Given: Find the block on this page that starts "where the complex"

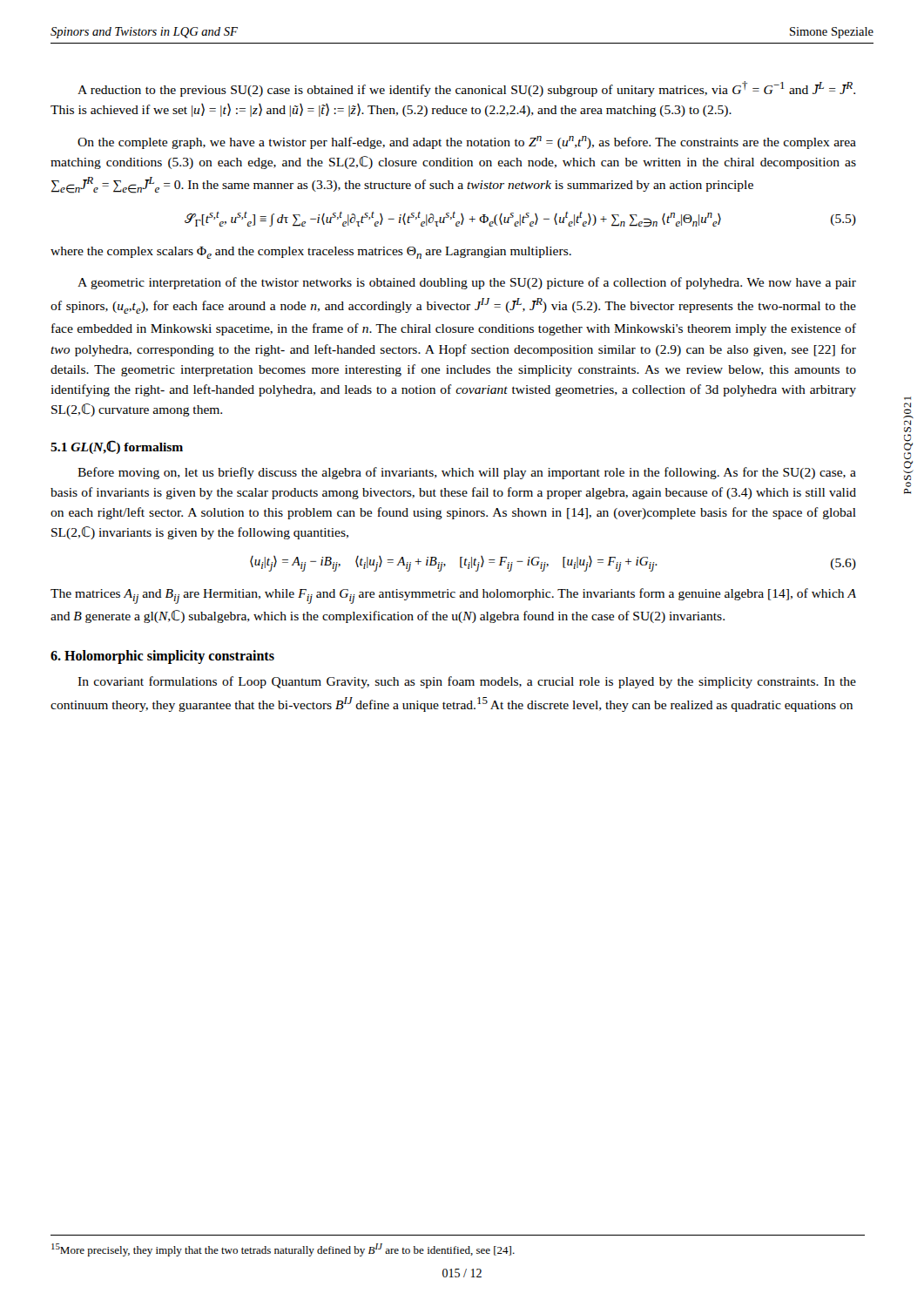Looking at the screenshot, I should coord(311,252).
